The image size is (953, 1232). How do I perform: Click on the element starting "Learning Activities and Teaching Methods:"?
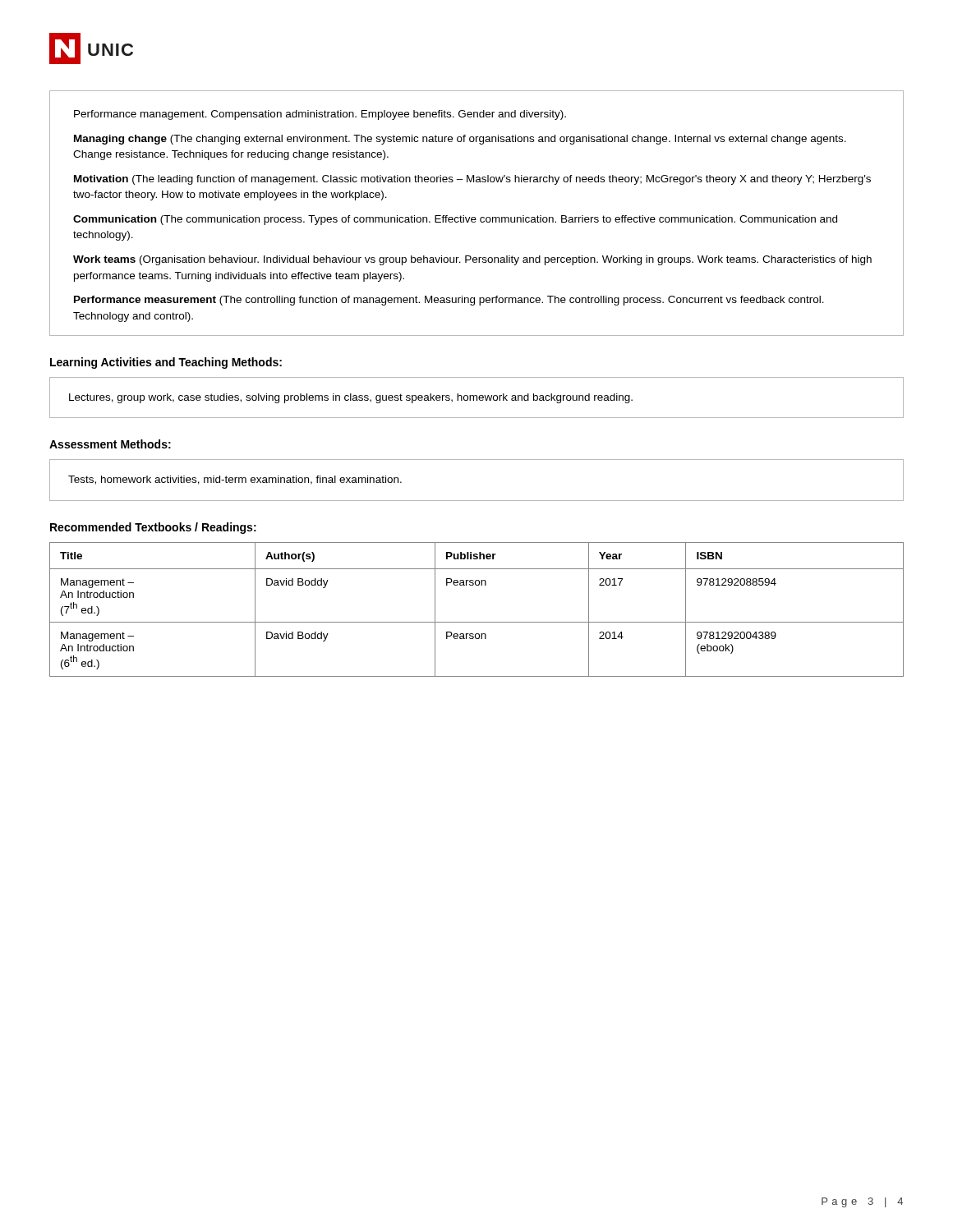point(166,362)
